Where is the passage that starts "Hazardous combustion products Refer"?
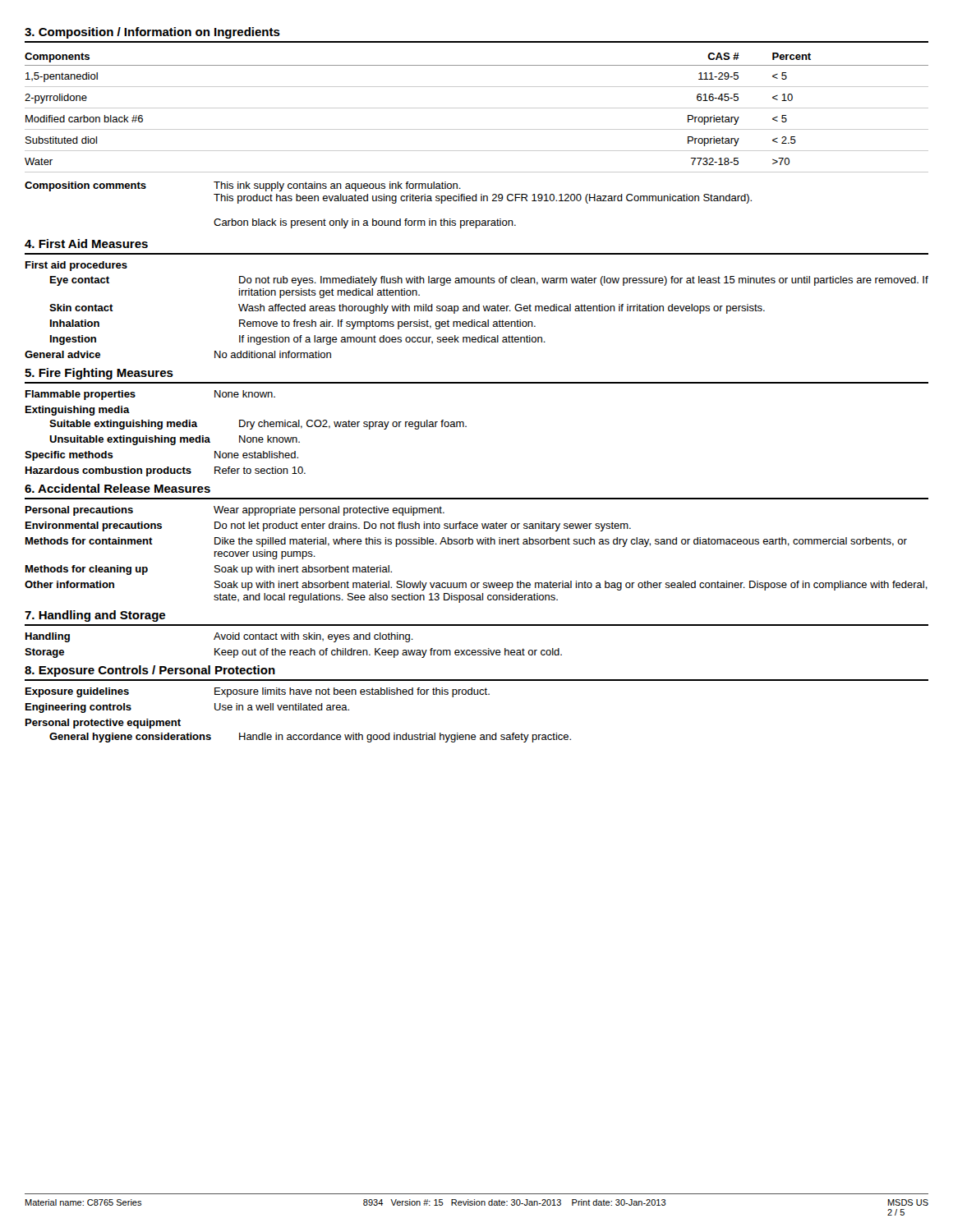Image resolution: width=953 pixels, height=1232 pixels. click(166, 471)
